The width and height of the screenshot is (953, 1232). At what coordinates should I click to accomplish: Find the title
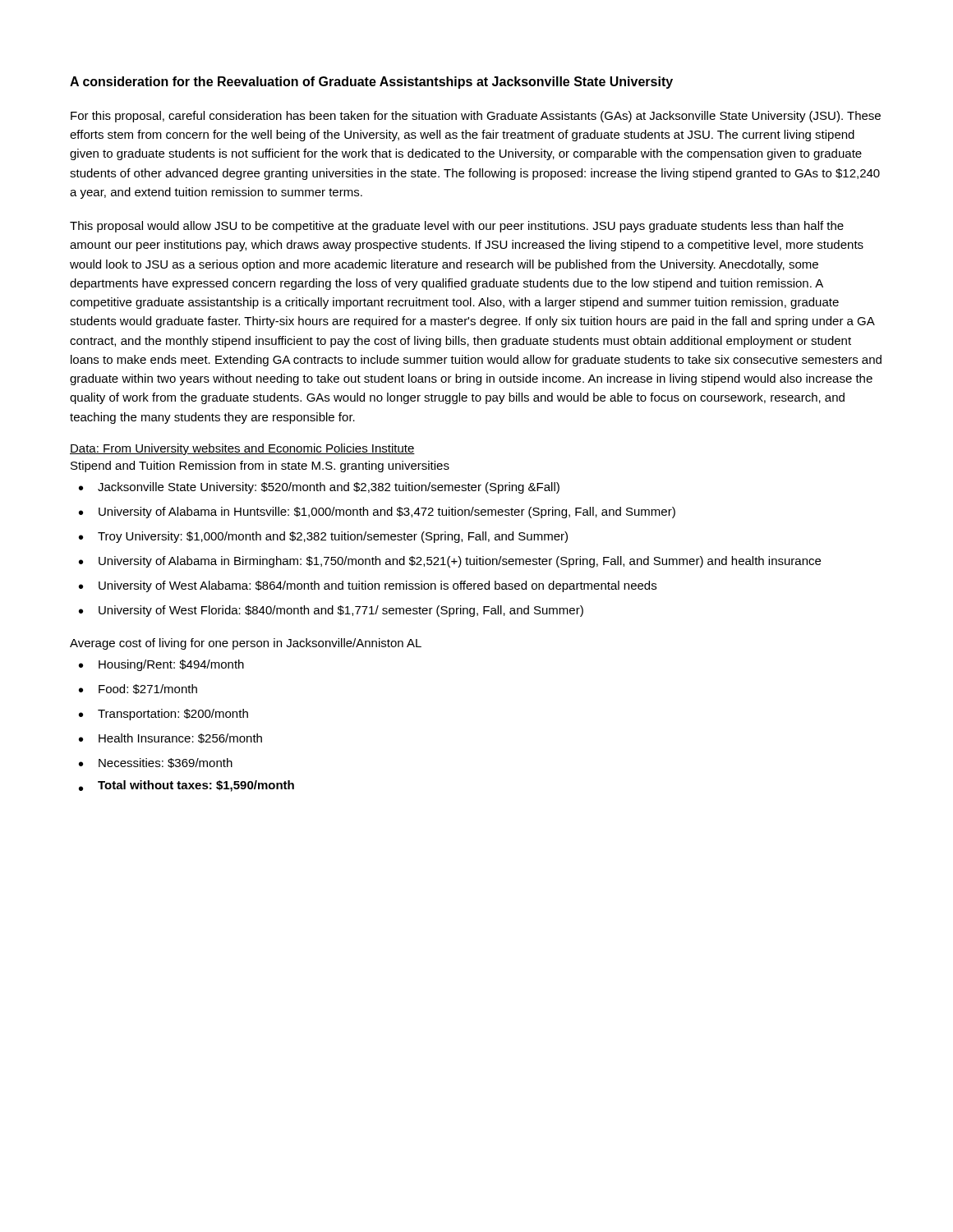pos(371,82)
